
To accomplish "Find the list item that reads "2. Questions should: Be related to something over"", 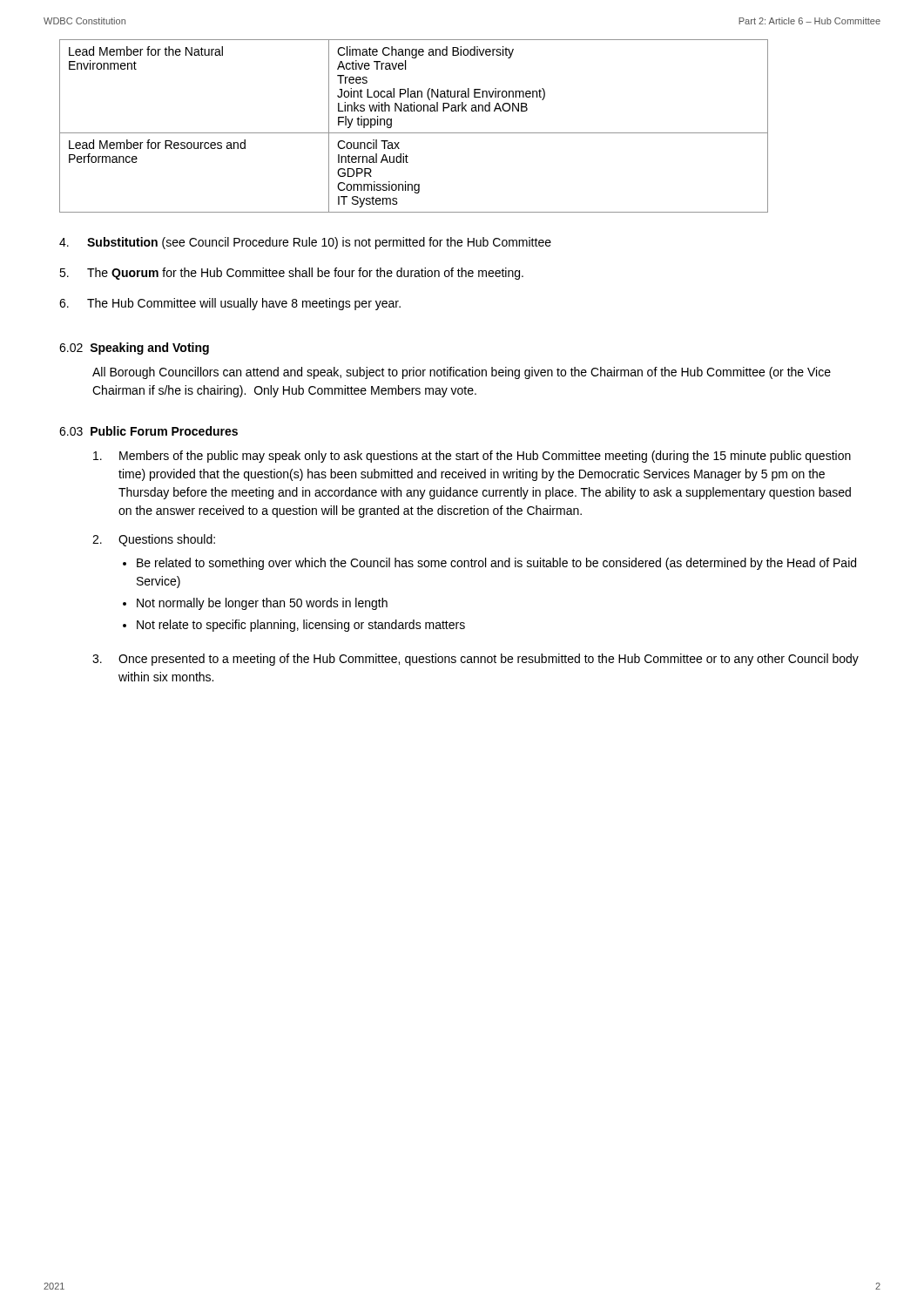I will pyautogui.click(x=154, y=540).
